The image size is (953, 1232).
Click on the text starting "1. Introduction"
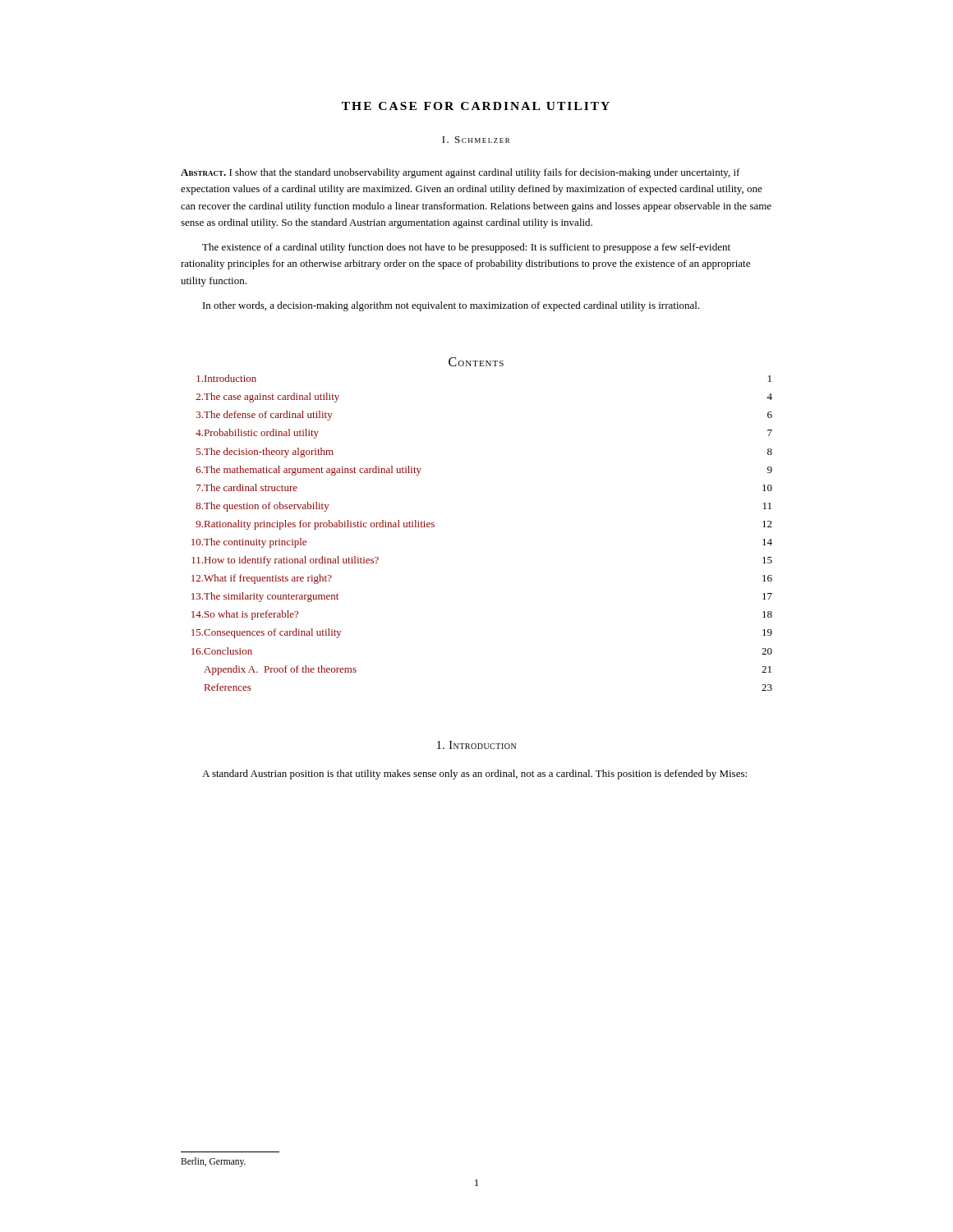[x=476, y=745]
